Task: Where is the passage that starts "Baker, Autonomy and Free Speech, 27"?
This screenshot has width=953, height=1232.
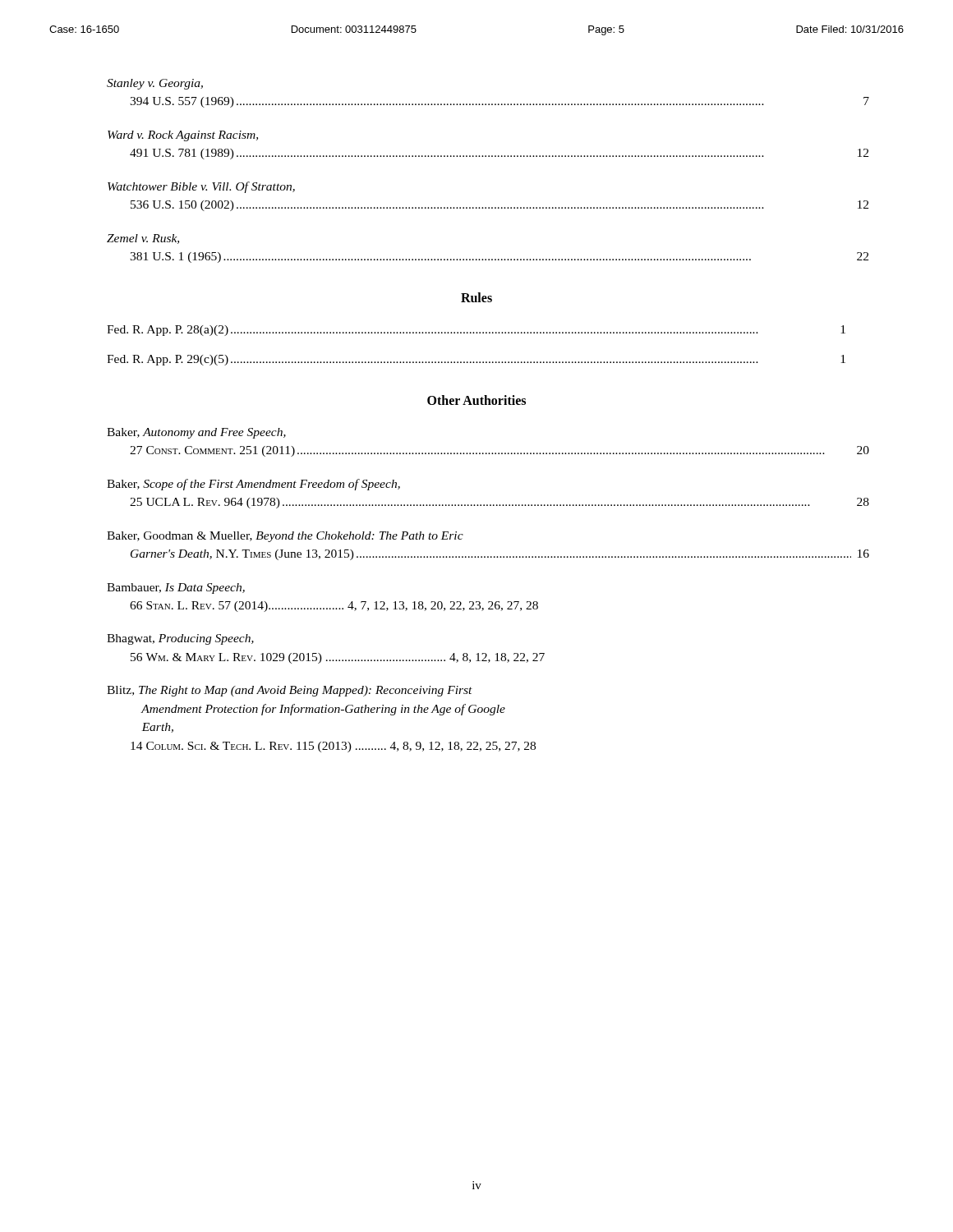Action: [476, 441]
